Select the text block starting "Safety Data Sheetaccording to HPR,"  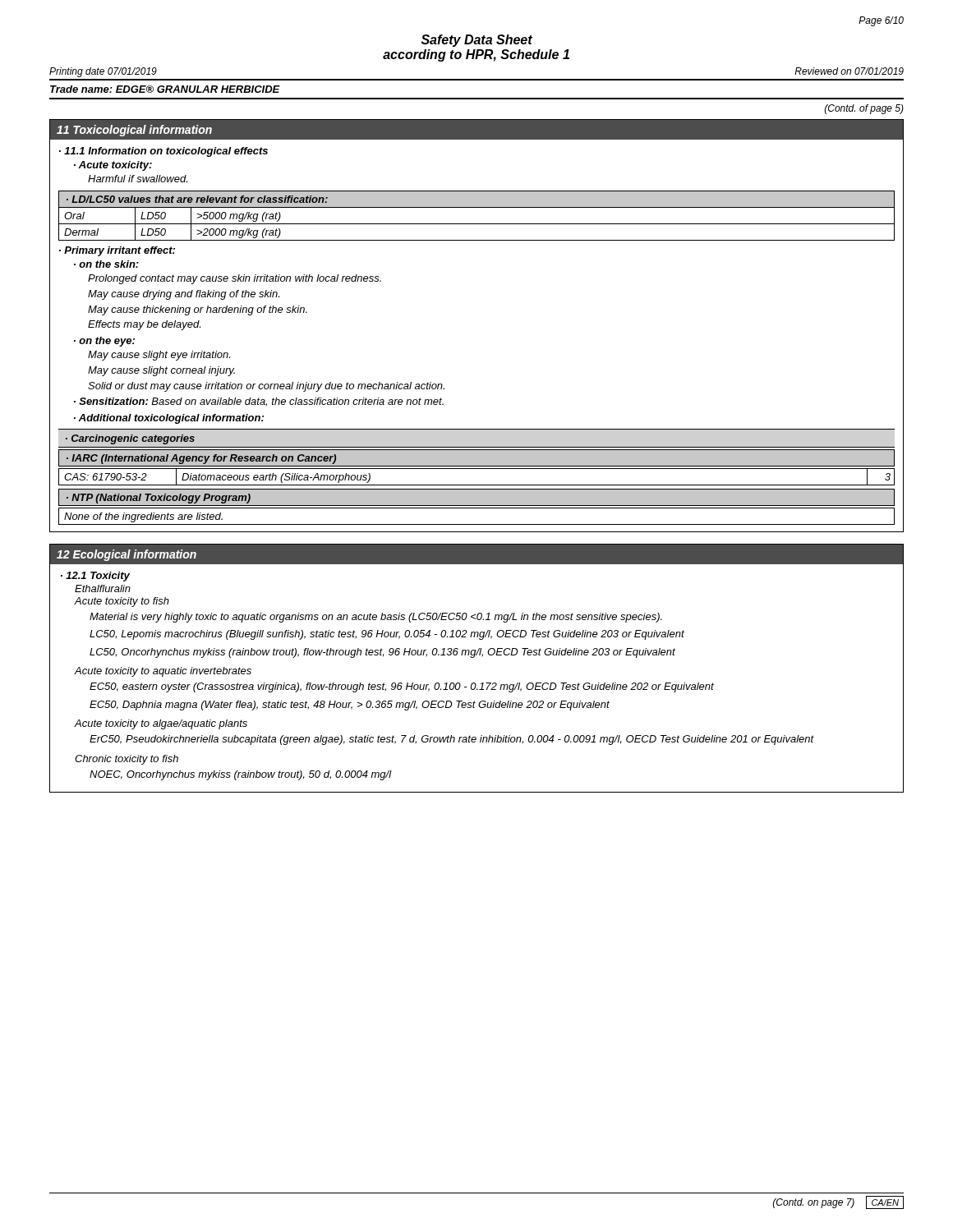point(476,48)
